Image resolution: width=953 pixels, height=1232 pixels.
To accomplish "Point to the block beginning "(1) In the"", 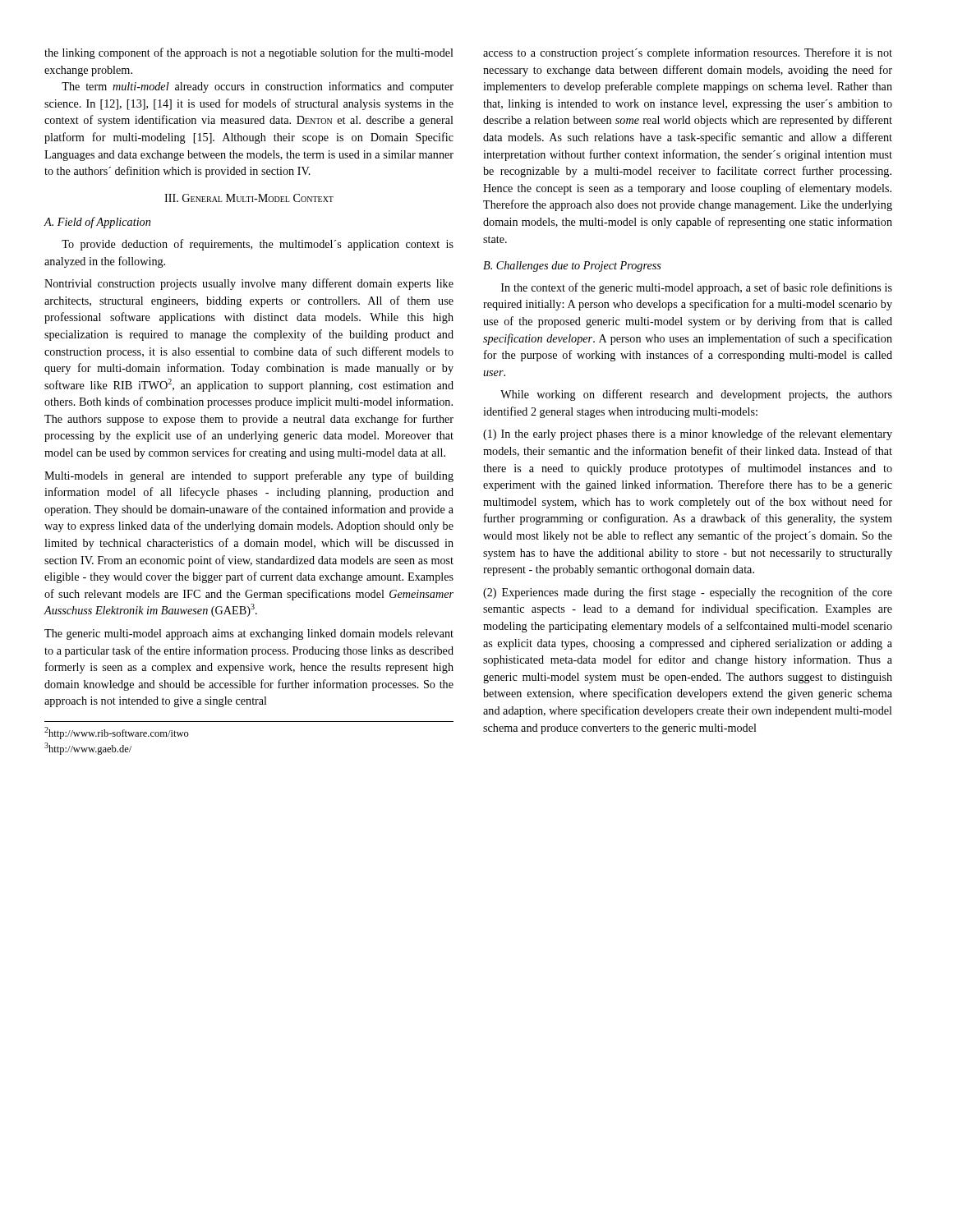I will coord(688,502).
